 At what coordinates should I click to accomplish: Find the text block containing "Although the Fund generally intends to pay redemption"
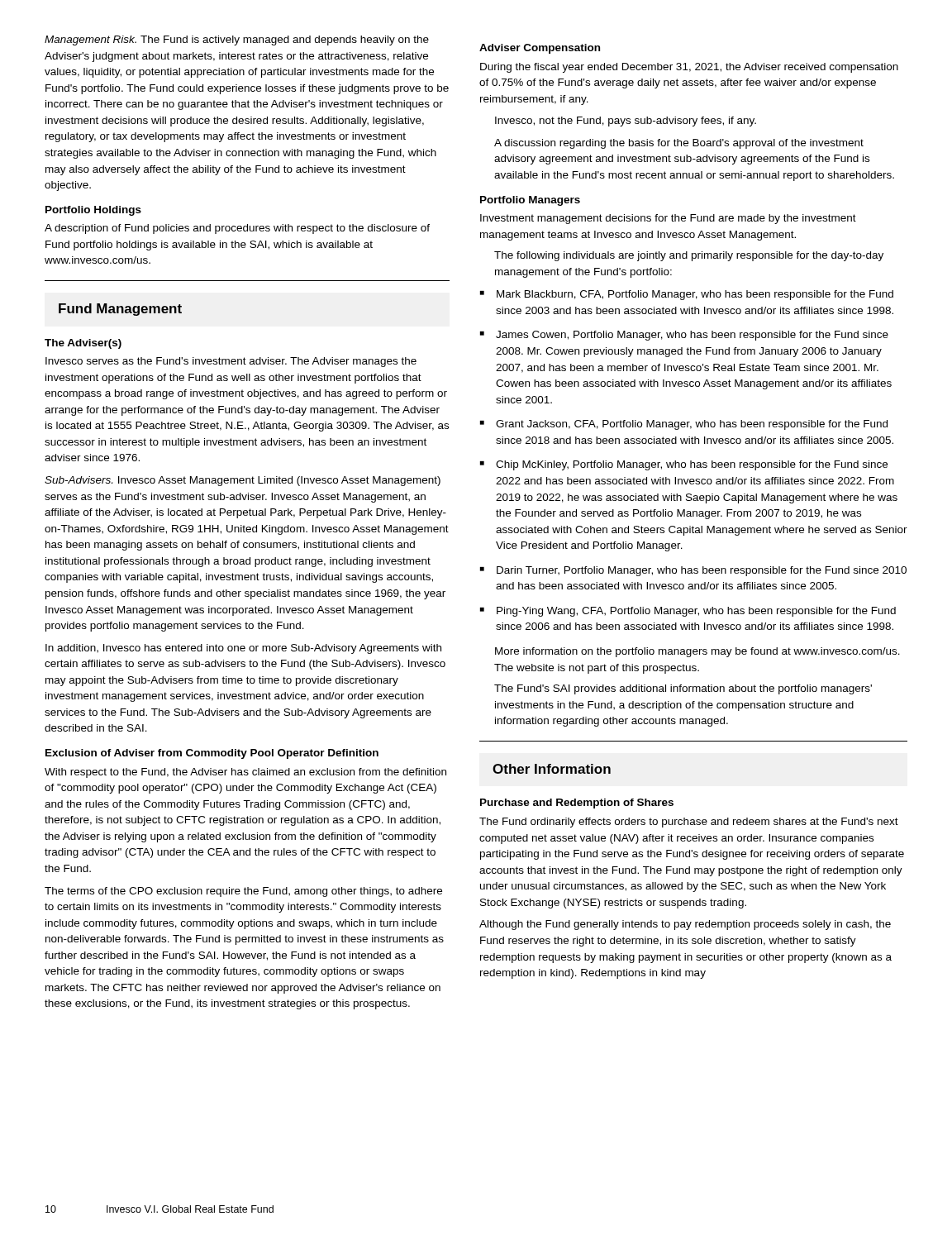click(685, 948)
